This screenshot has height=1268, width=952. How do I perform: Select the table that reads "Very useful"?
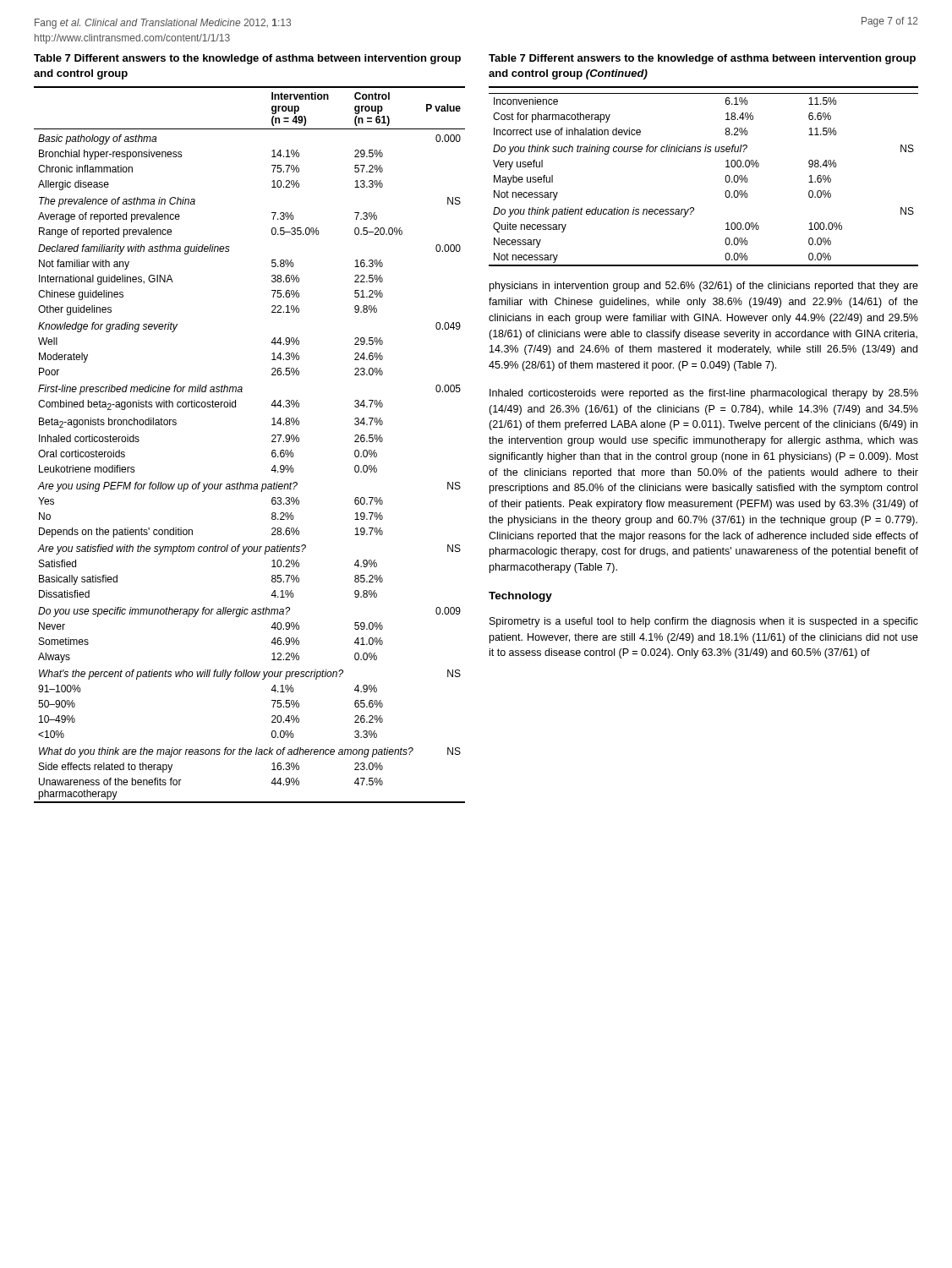pyautogui.click(x=703, y=177)
